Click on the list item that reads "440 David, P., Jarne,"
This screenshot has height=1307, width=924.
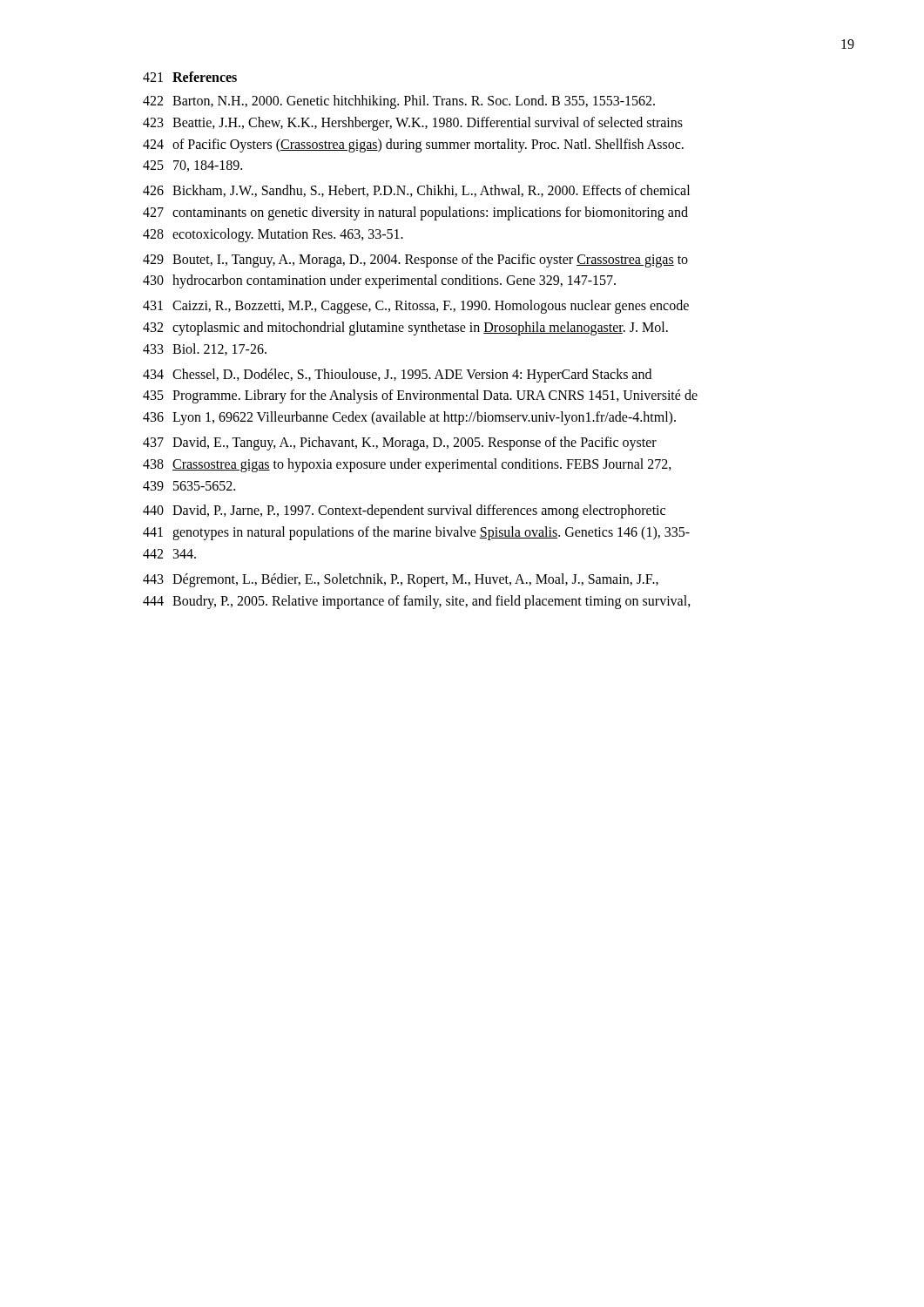pyautogui.click(x=390, y=511)
